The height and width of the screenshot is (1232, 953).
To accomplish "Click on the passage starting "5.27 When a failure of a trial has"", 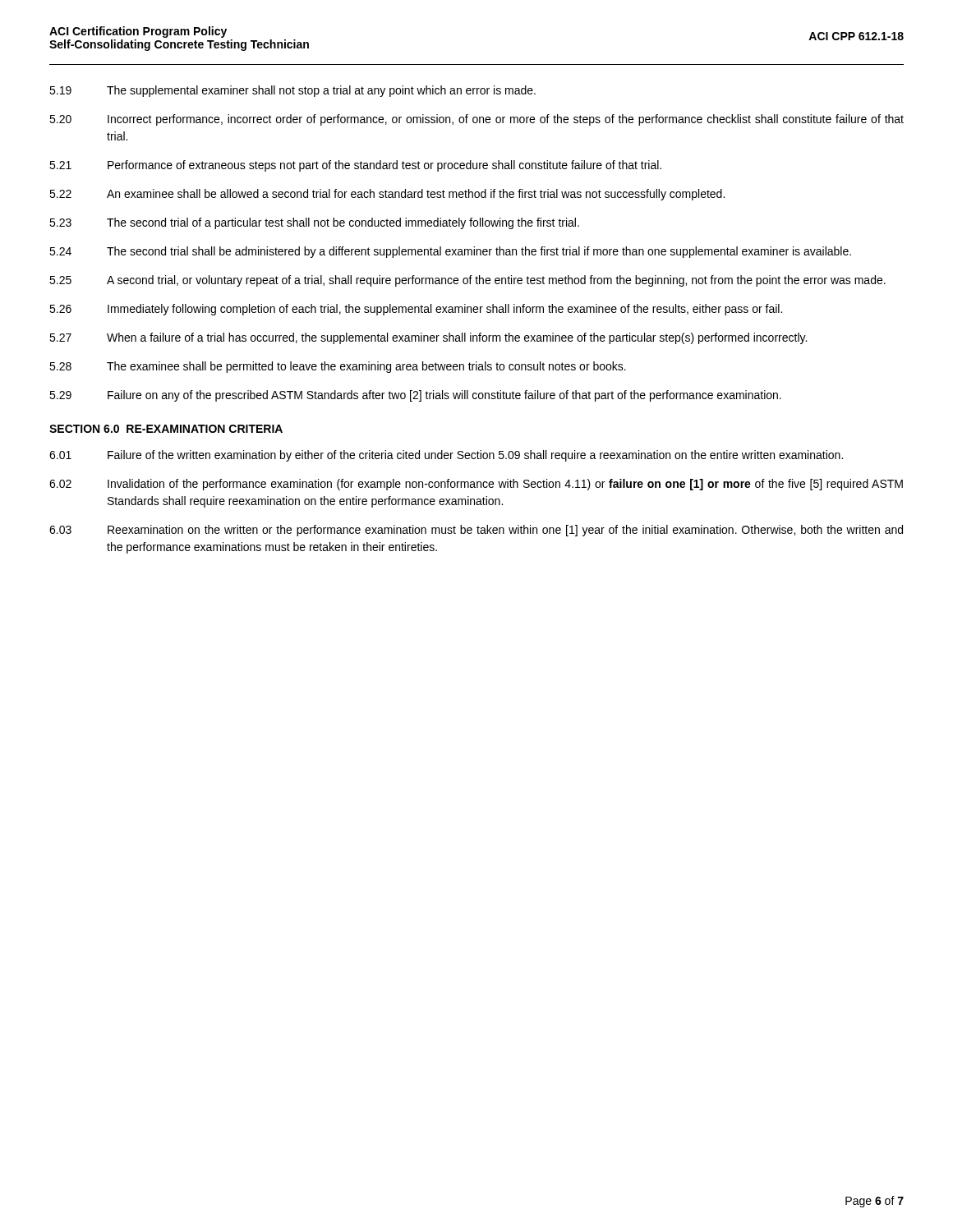I will pos(476,338).
